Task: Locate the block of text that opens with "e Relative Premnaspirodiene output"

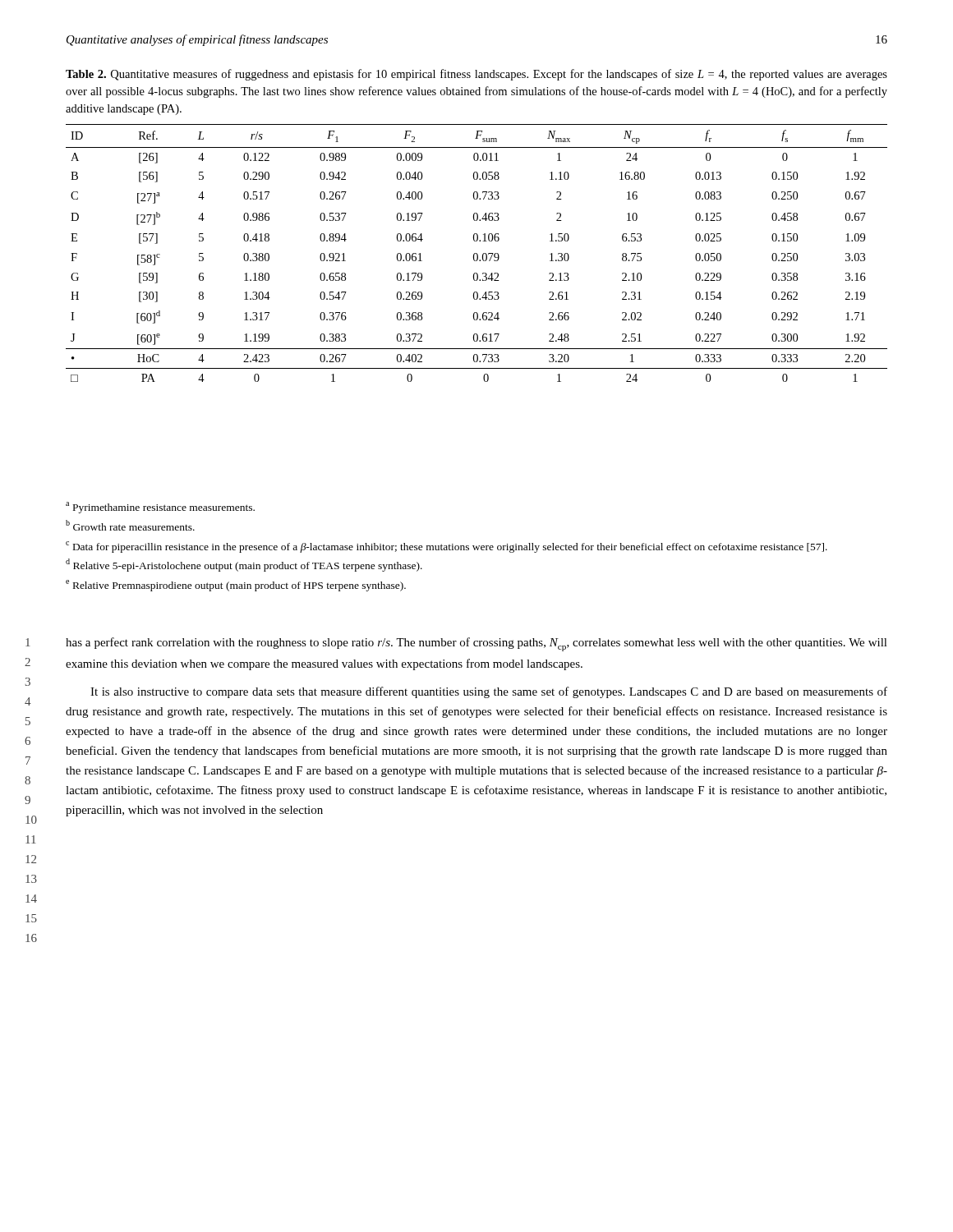Action: pyautogui.click(x=236, y=584)
